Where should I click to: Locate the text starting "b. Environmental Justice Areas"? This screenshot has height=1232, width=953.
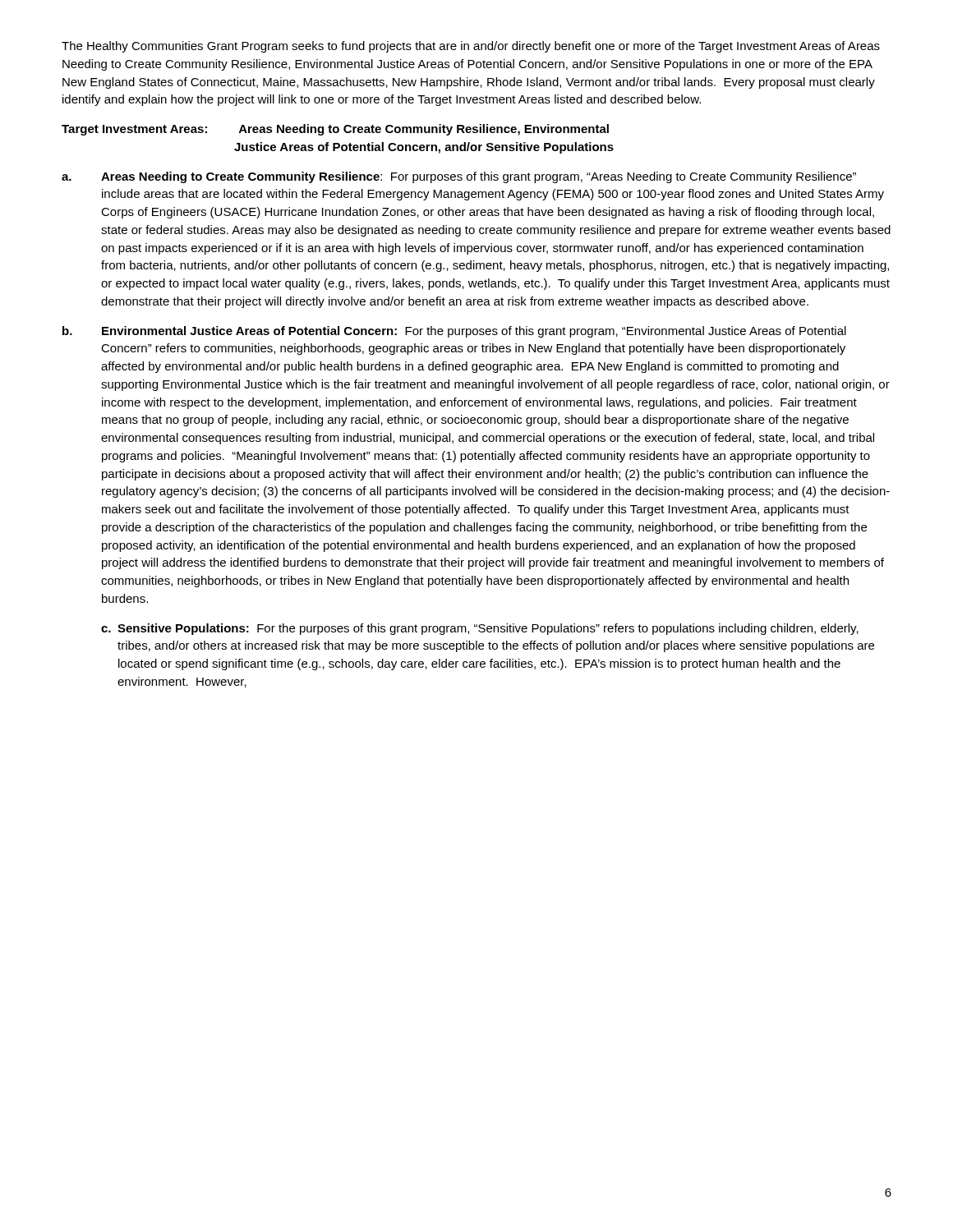[x=476, y=464]
